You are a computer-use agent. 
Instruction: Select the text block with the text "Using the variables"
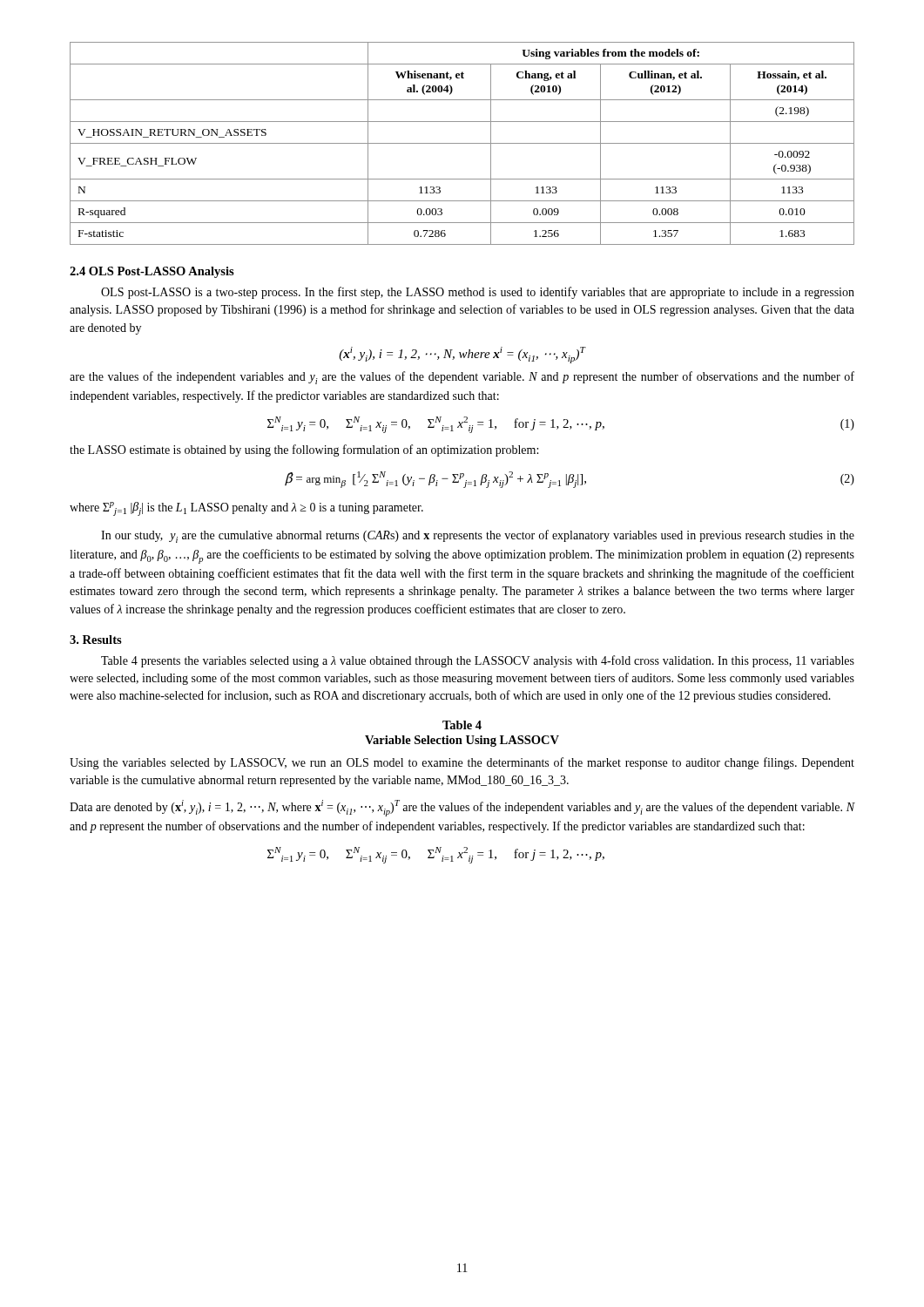click(462, 771)
